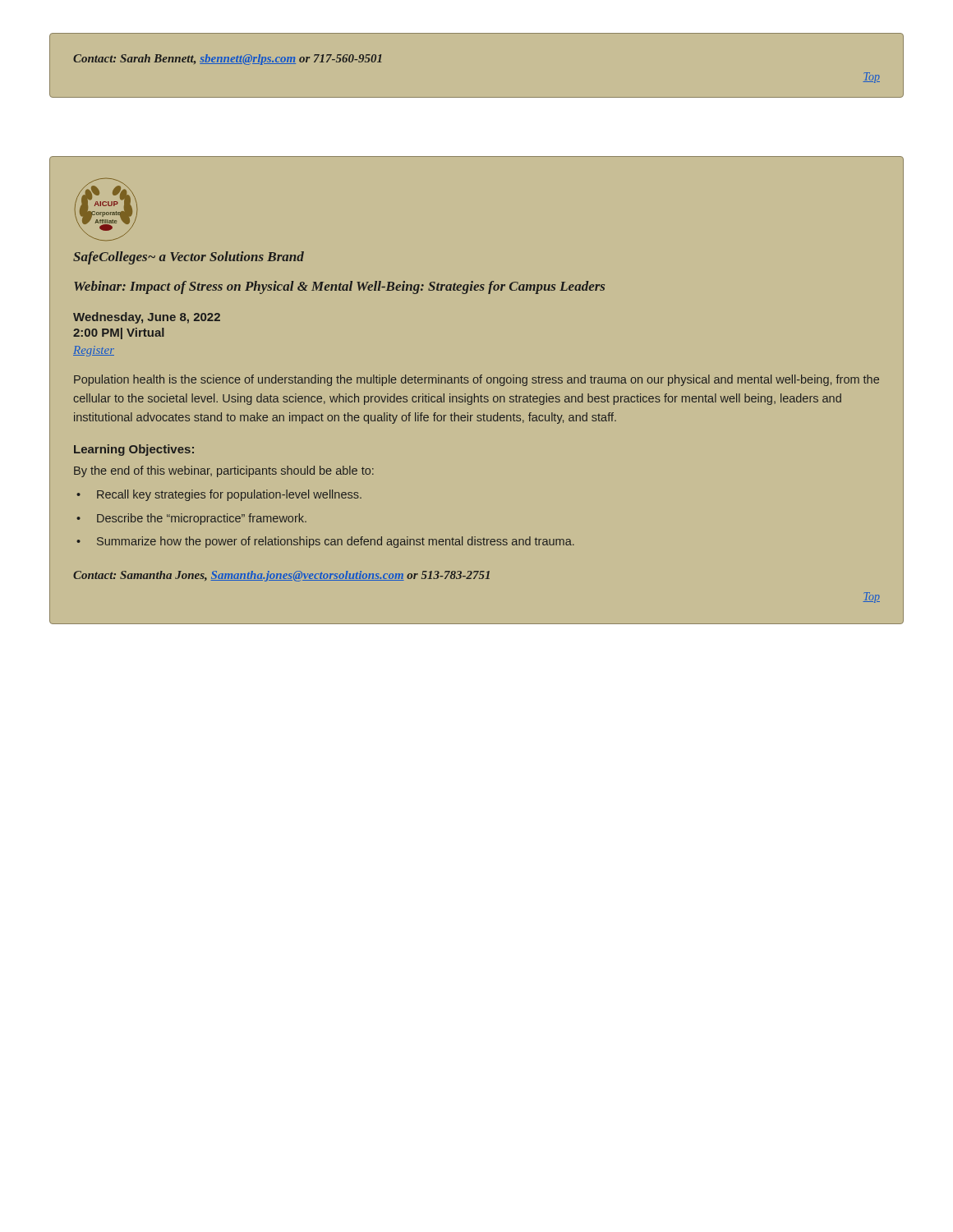The width and height of the screenshot is (953, 1232).
Task: Select the text block starting "Summarize how the power of relationships"
Action: (336, 542)
